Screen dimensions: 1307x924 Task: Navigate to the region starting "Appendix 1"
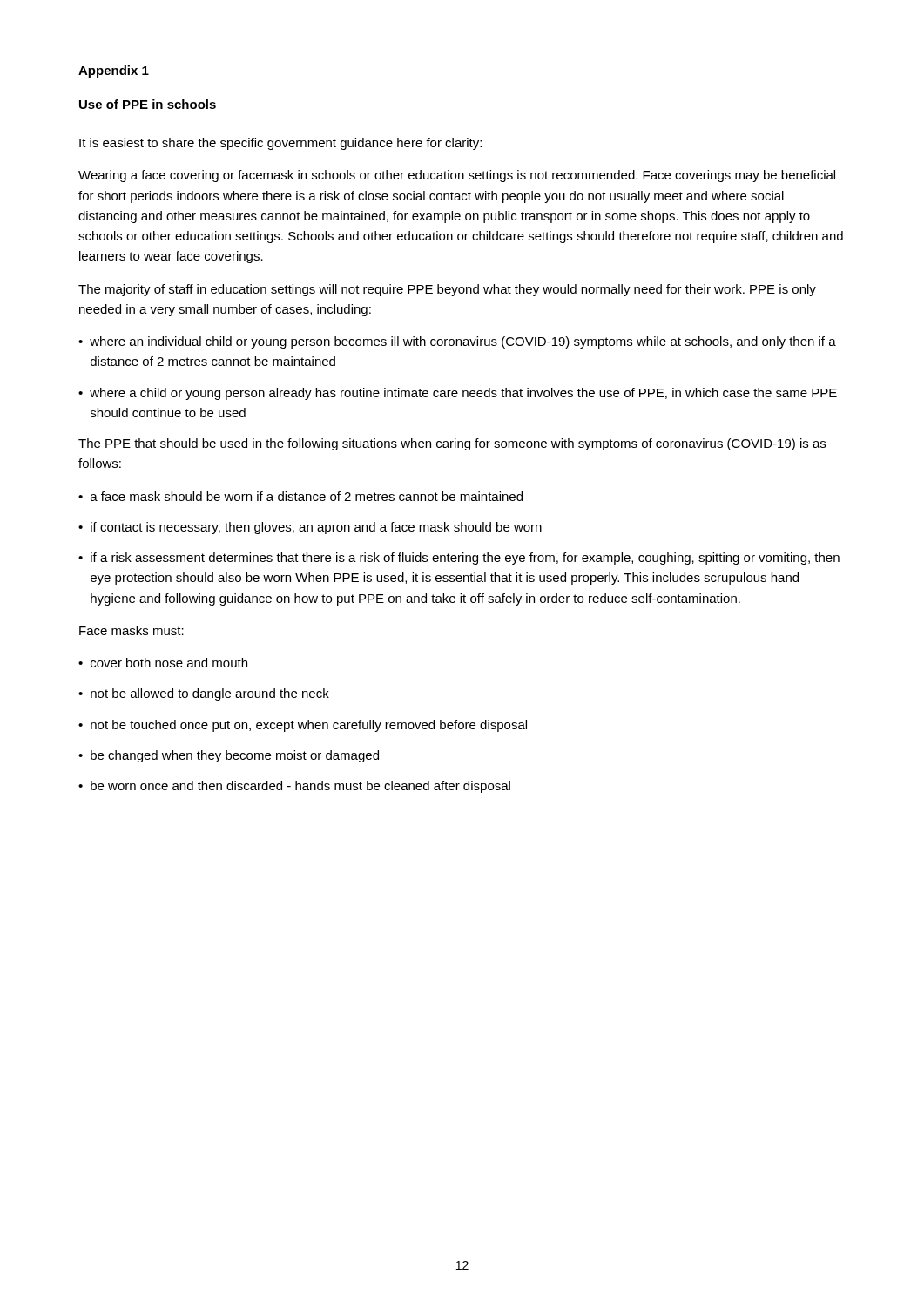114,70
